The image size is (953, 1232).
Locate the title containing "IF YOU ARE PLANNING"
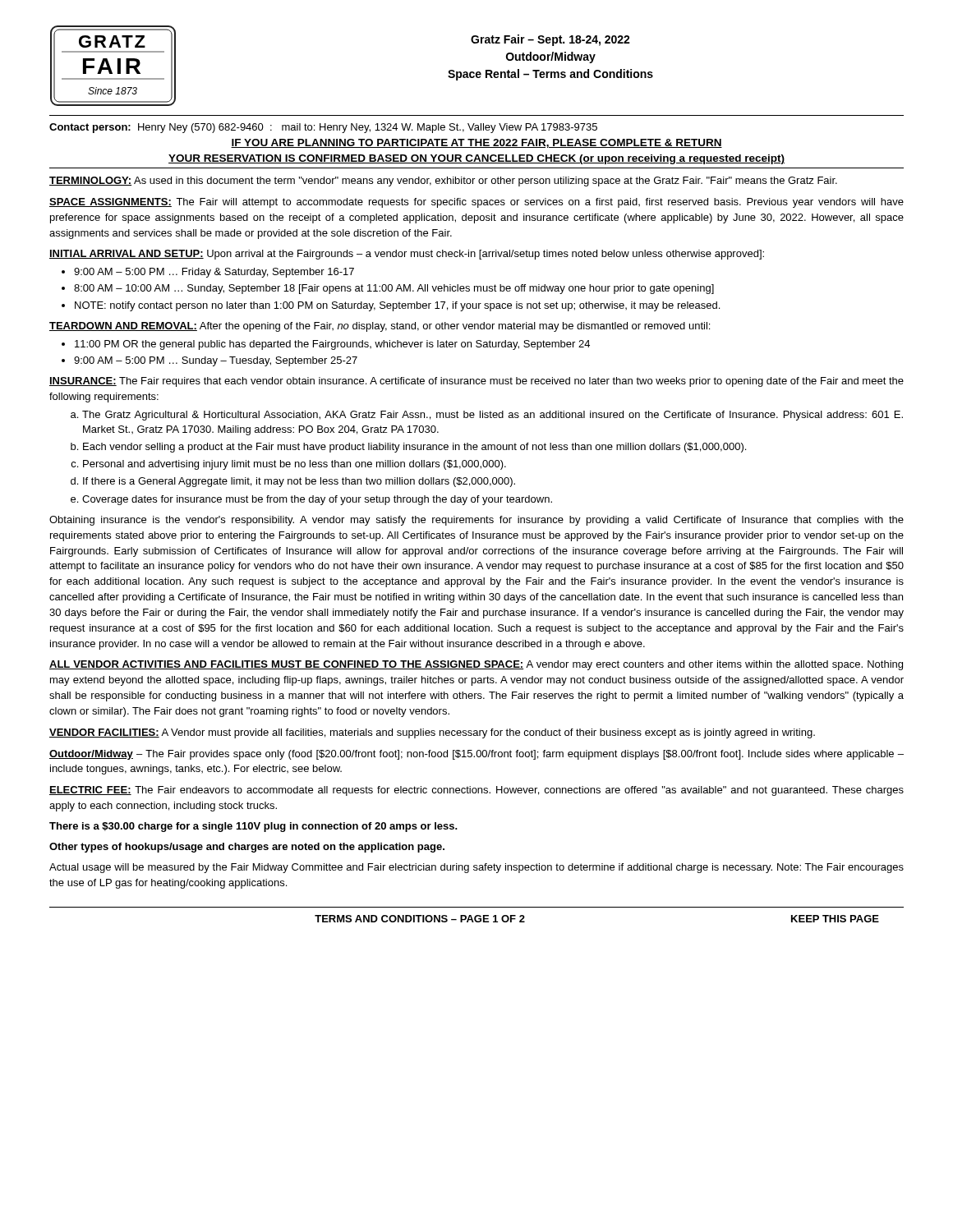pyautogui.click(x=476, y=143)
